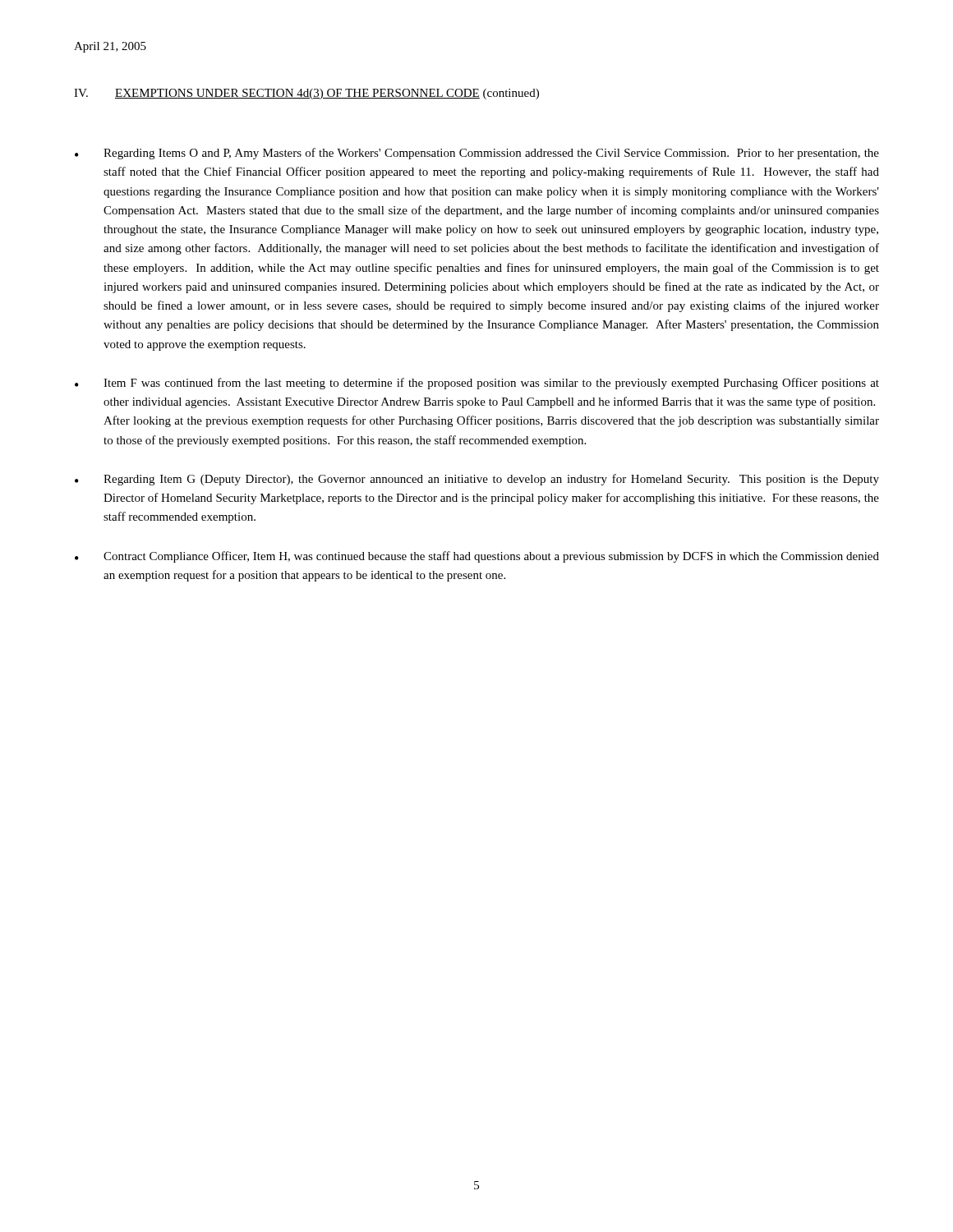The image size is (953, 1232).
Task: Find the element starting "• Regarding Item G (Deputy Director),"
Action: point(476,498)
